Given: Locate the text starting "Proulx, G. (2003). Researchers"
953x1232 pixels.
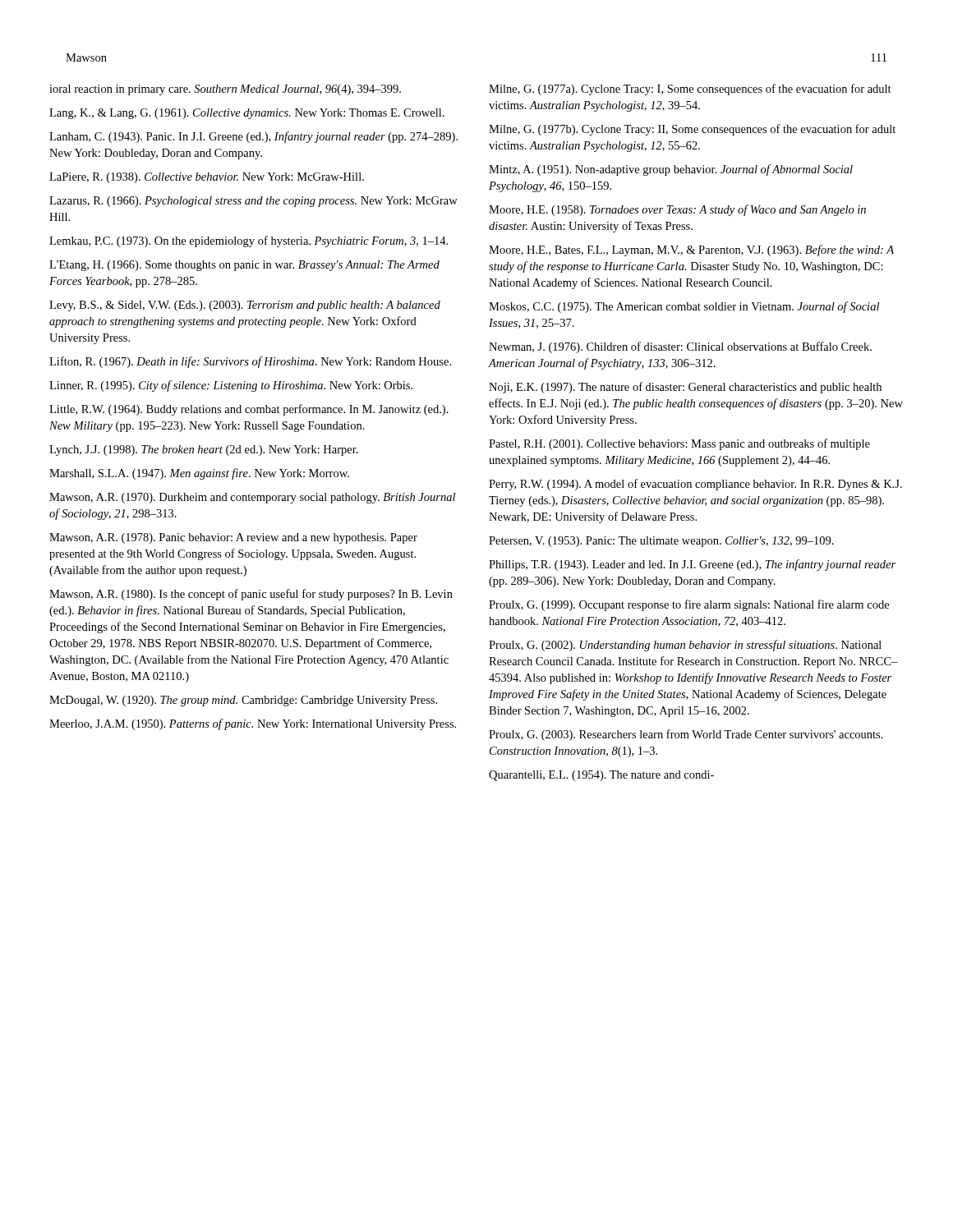Looking at the screenshot, I should click(x=686, y=743).
